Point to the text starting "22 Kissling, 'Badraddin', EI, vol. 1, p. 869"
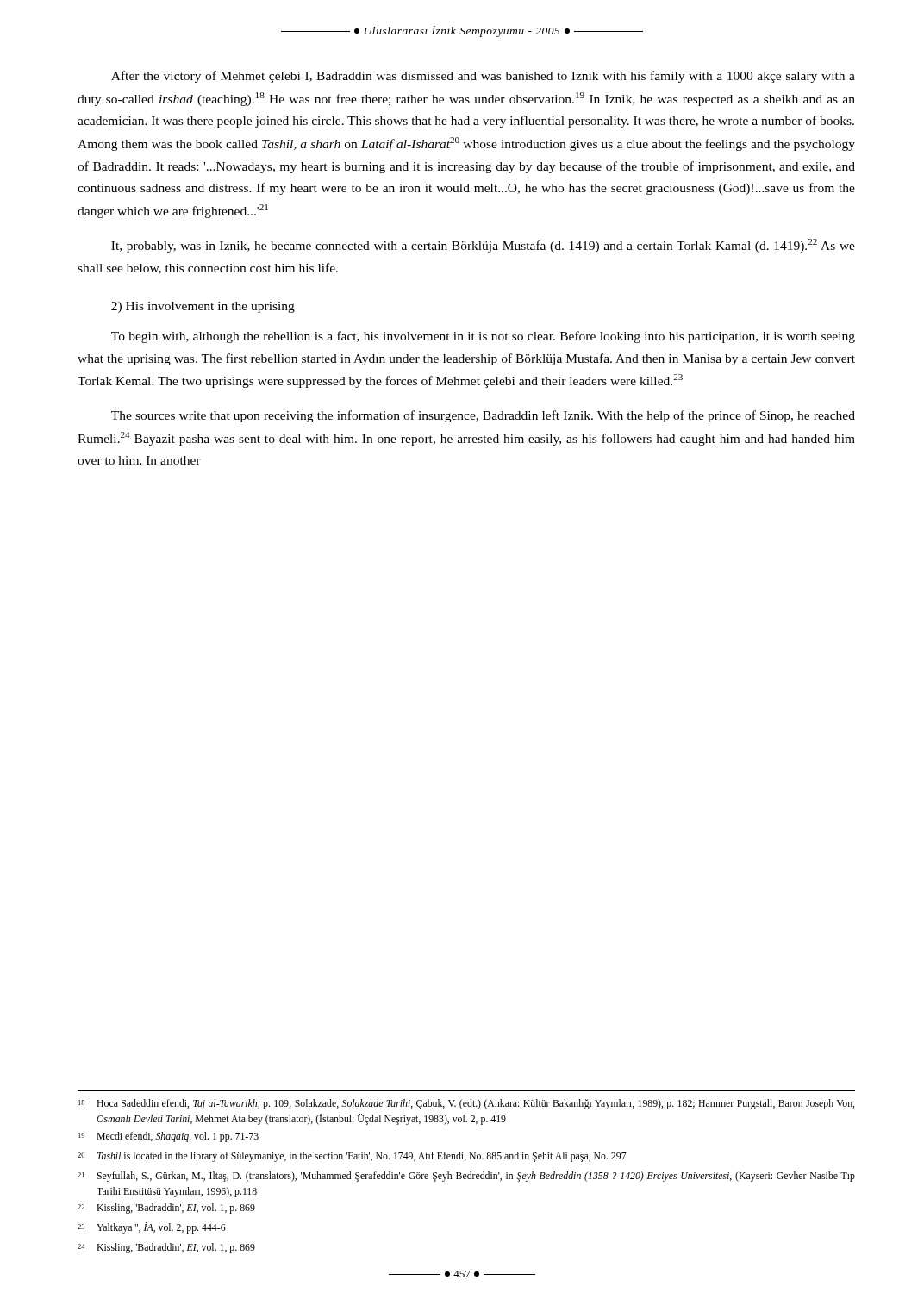This screenshot has width=924, height=1293. [x=166, y=1209]
